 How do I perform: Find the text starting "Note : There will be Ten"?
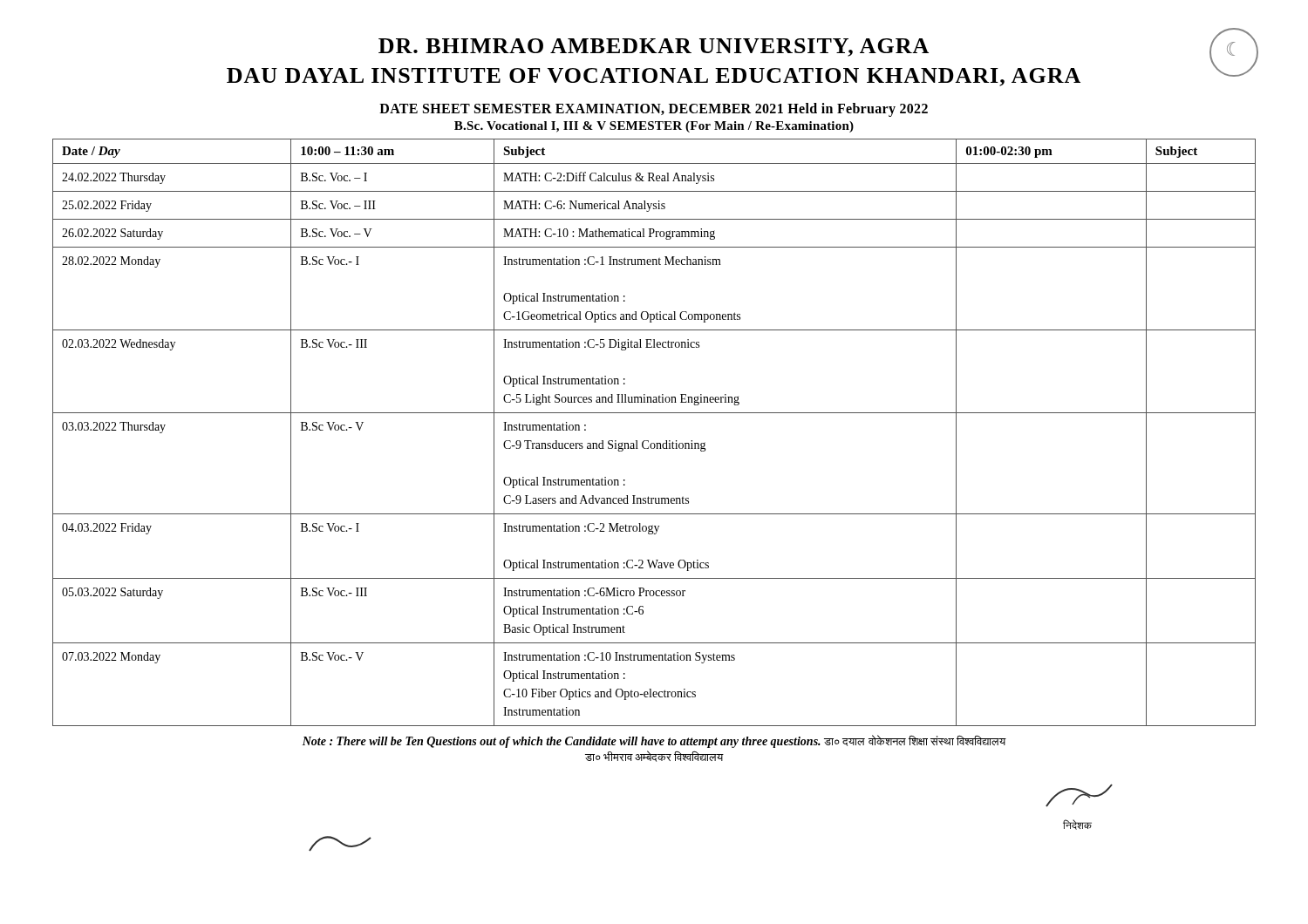654,741
